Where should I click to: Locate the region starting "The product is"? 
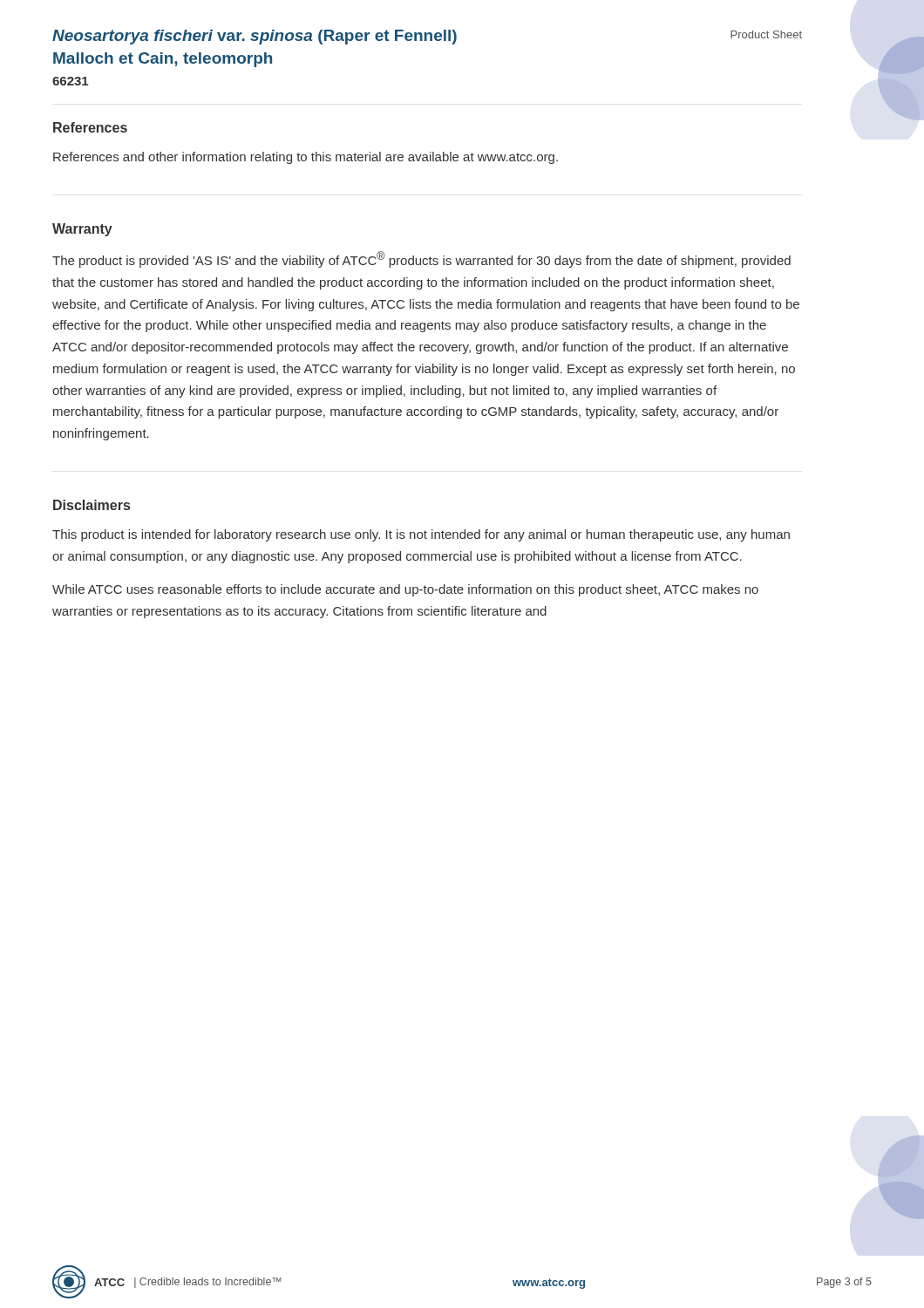(x=426, y=345)
